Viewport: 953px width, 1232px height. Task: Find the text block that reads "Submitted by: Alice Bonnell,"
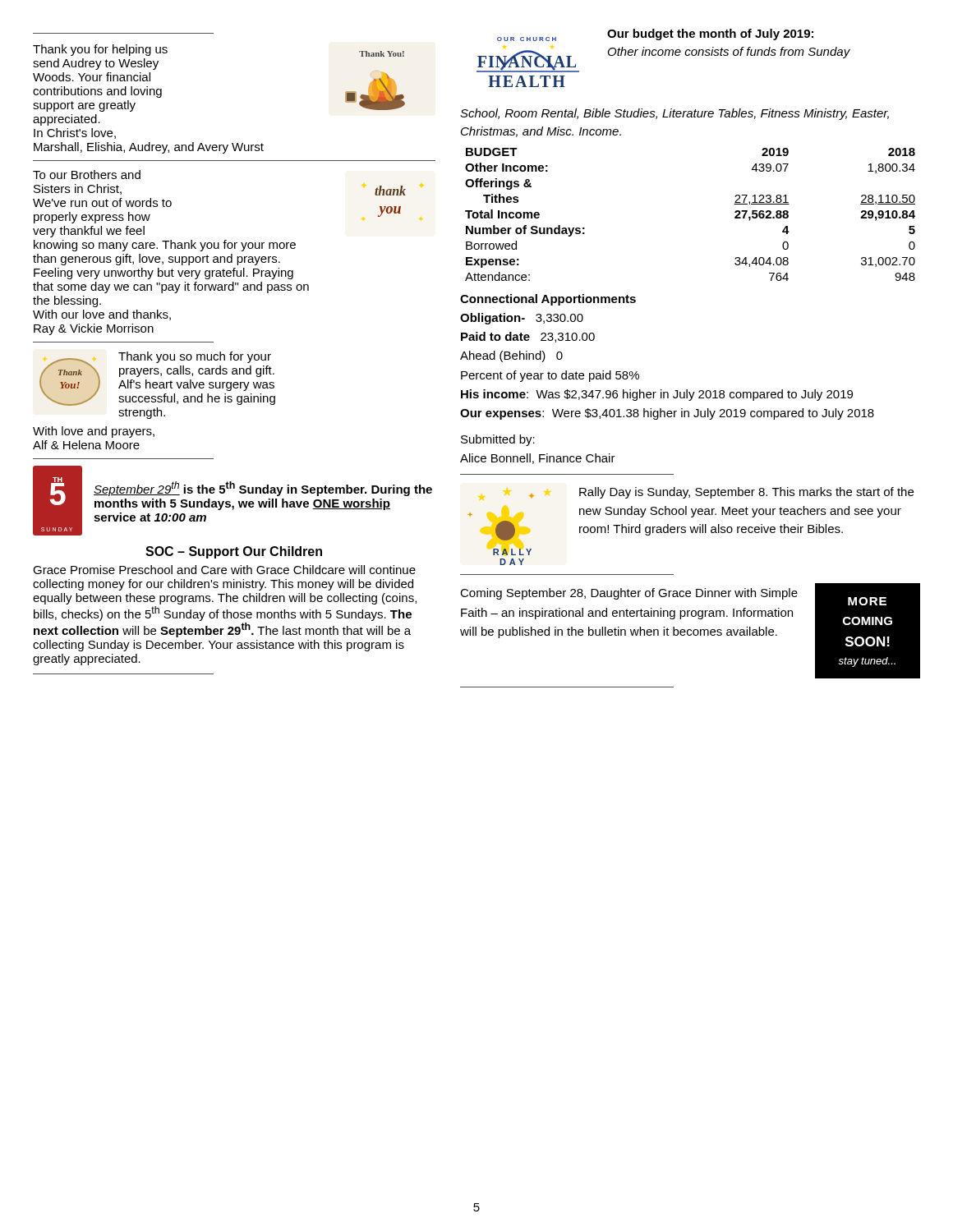click(537, 448)
